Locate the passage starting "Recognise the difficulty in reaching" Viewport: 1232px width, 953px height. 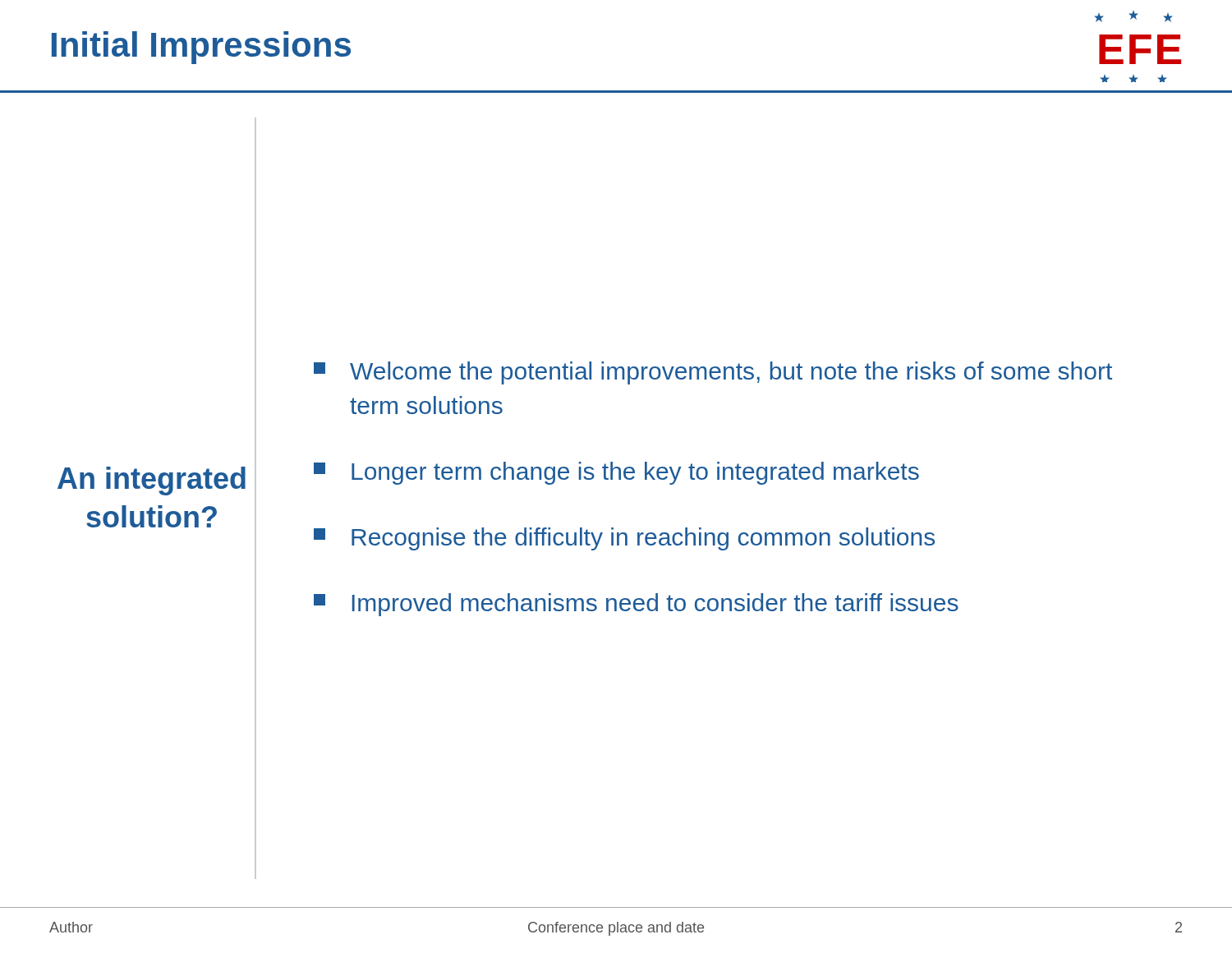[740, 537]
